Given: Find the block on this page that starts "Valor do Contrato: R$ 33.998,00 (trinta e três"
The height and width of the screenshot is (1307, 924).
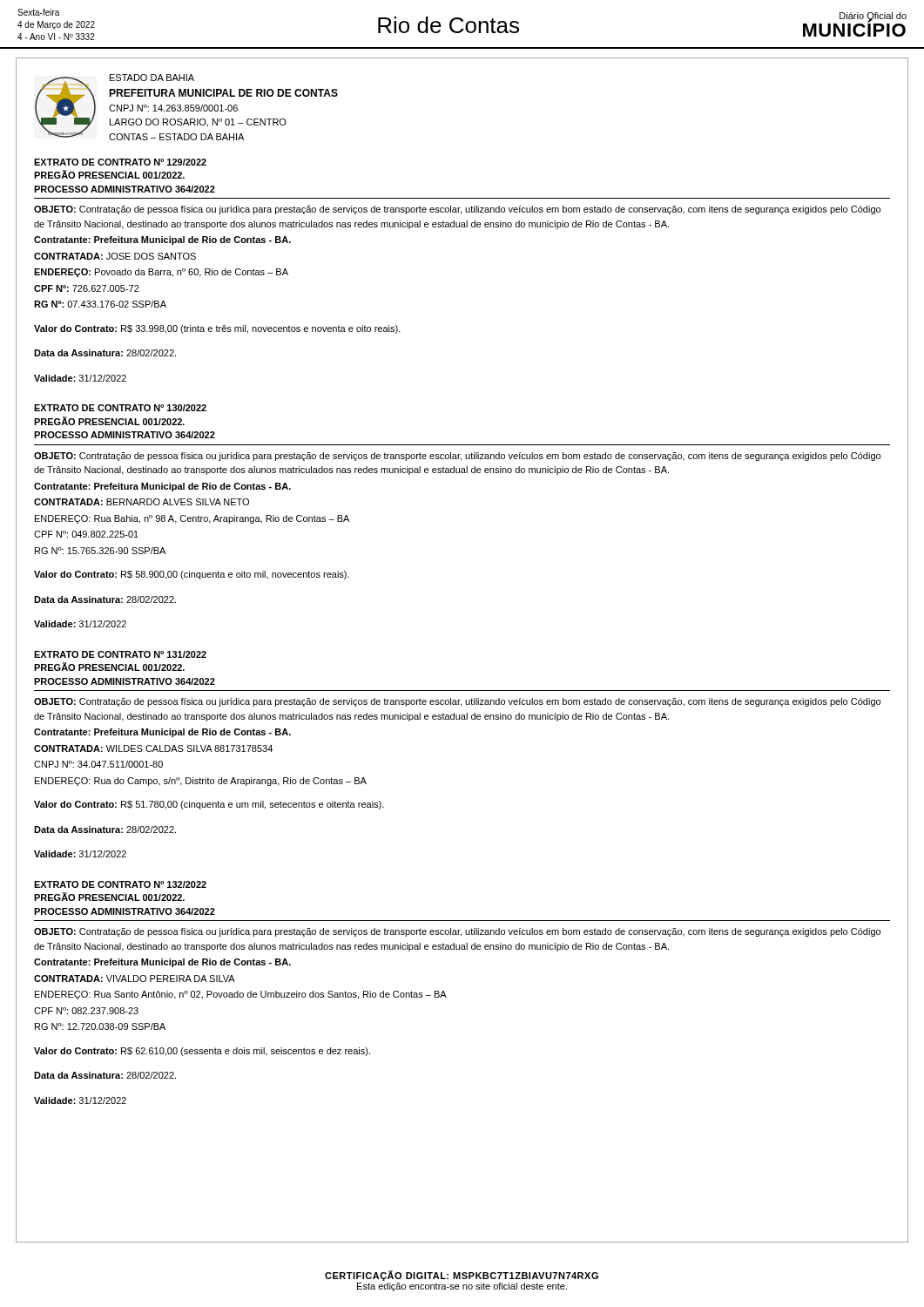Looking at the screenshot, I should pyautogui.click(x=217, y=329).
